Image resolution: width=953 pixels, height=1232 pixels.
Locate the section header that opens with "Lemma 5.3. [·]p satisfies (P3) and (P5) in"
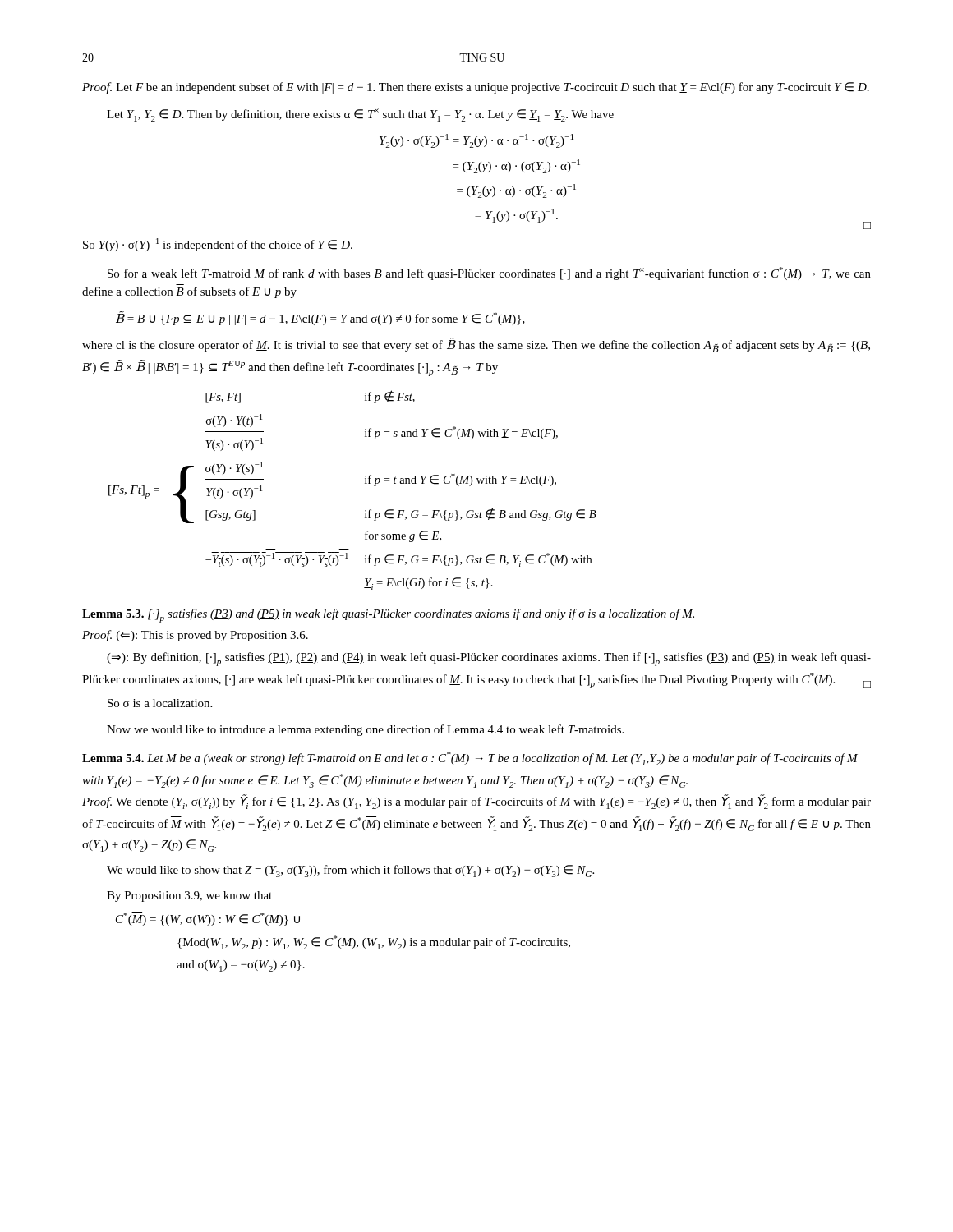(389, 614)
